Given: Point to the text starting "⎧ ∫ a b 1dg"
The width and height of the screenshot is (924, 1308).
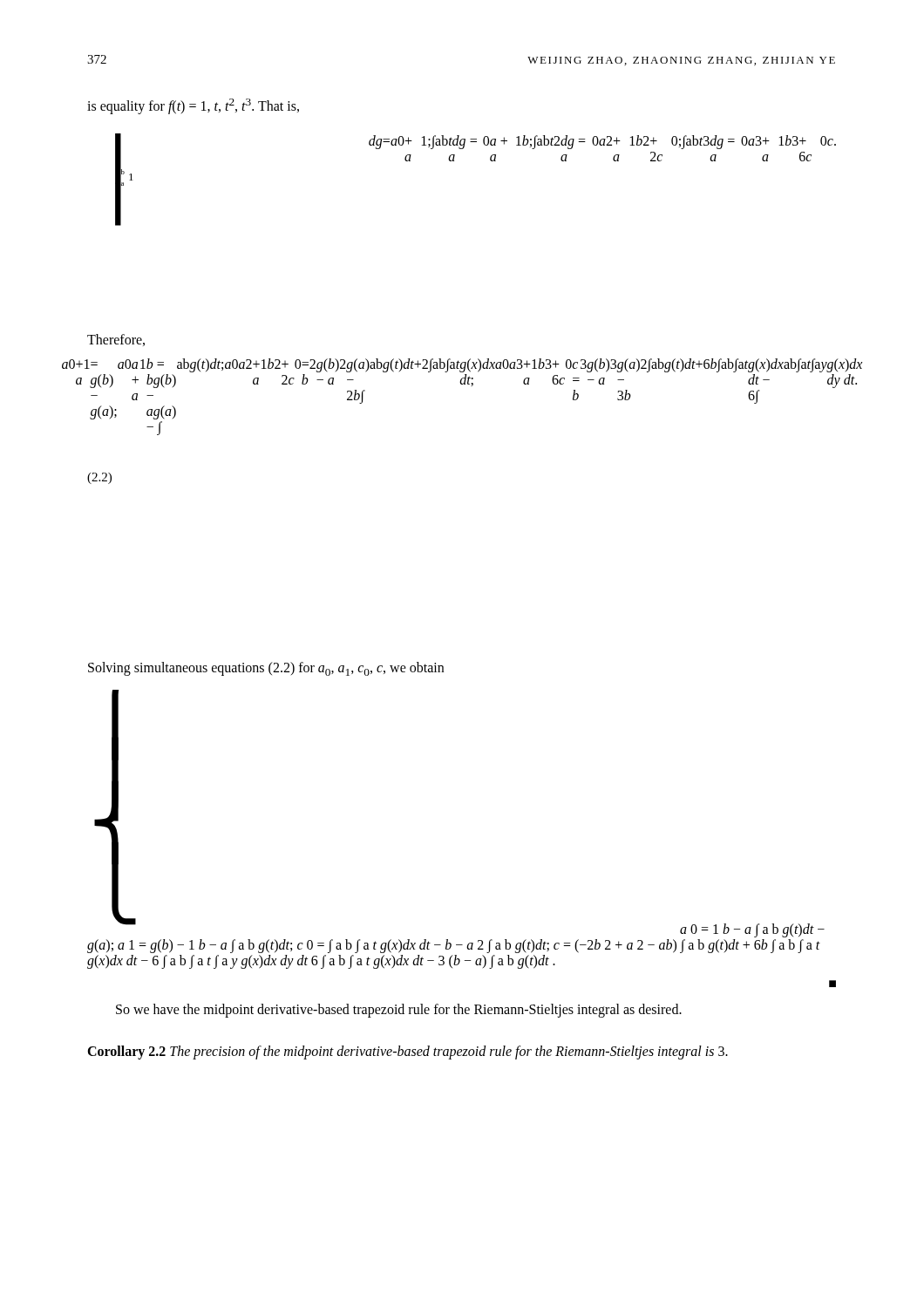Looking at the screenshot, I should point(602,145).
